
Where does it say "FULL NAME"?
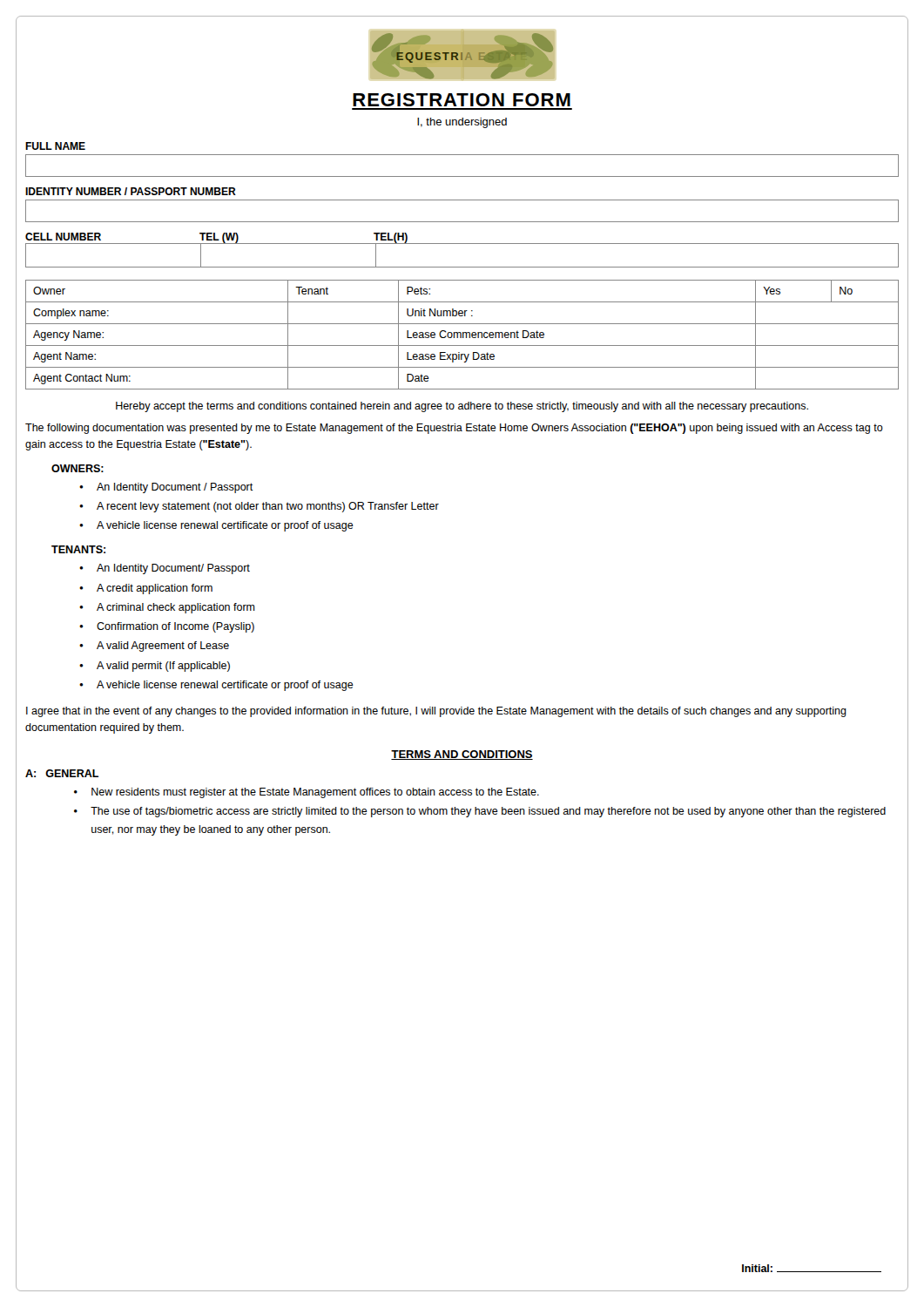(x=55, y=146)
